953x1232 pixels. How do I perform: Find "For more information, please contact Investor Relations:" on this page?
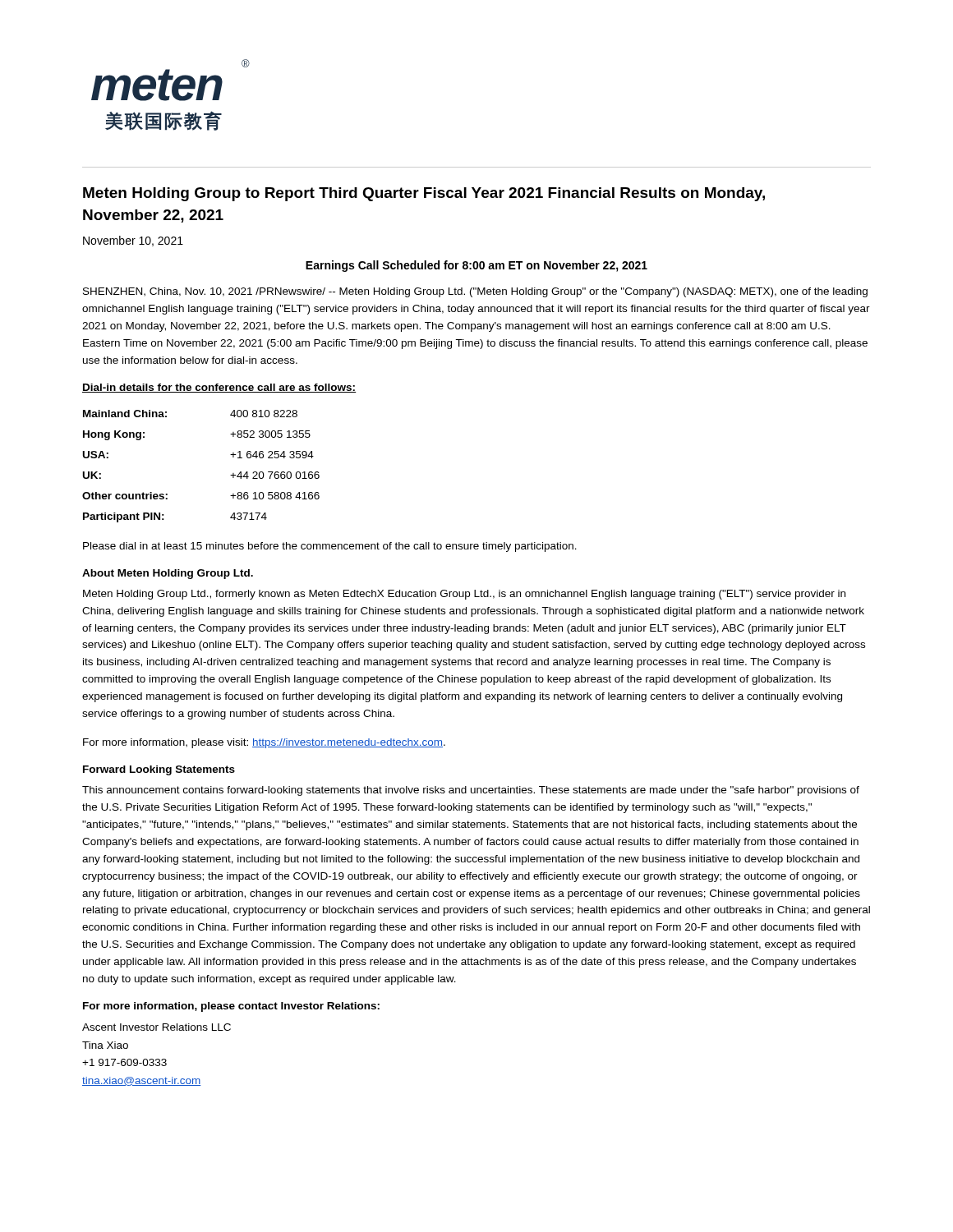coord(231,1006)
